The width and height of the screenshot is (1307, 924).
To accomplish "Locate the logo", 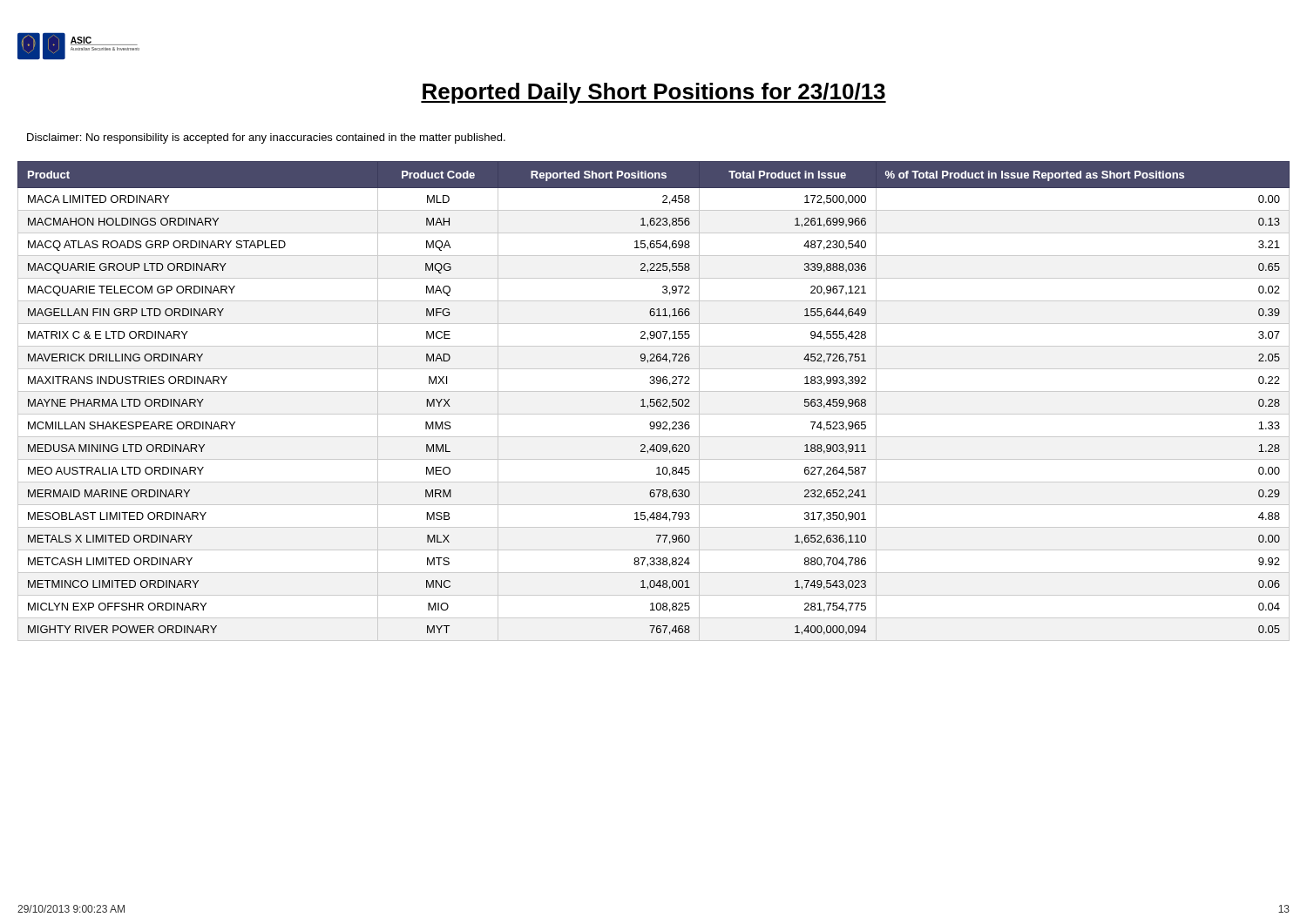I will click(x=654, y=46).
